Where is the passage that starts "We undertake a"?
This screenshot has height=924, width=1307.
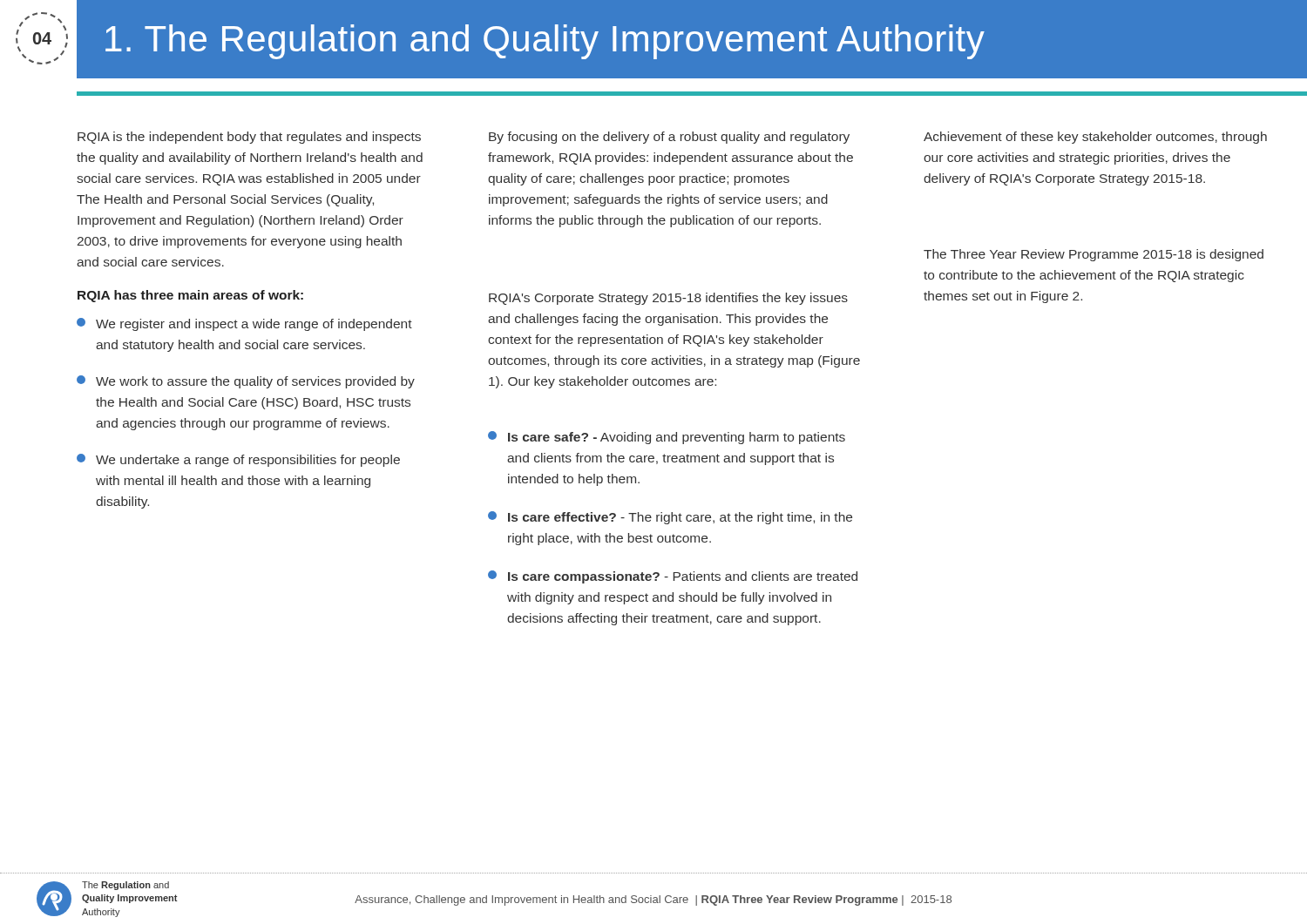(251, 481)
